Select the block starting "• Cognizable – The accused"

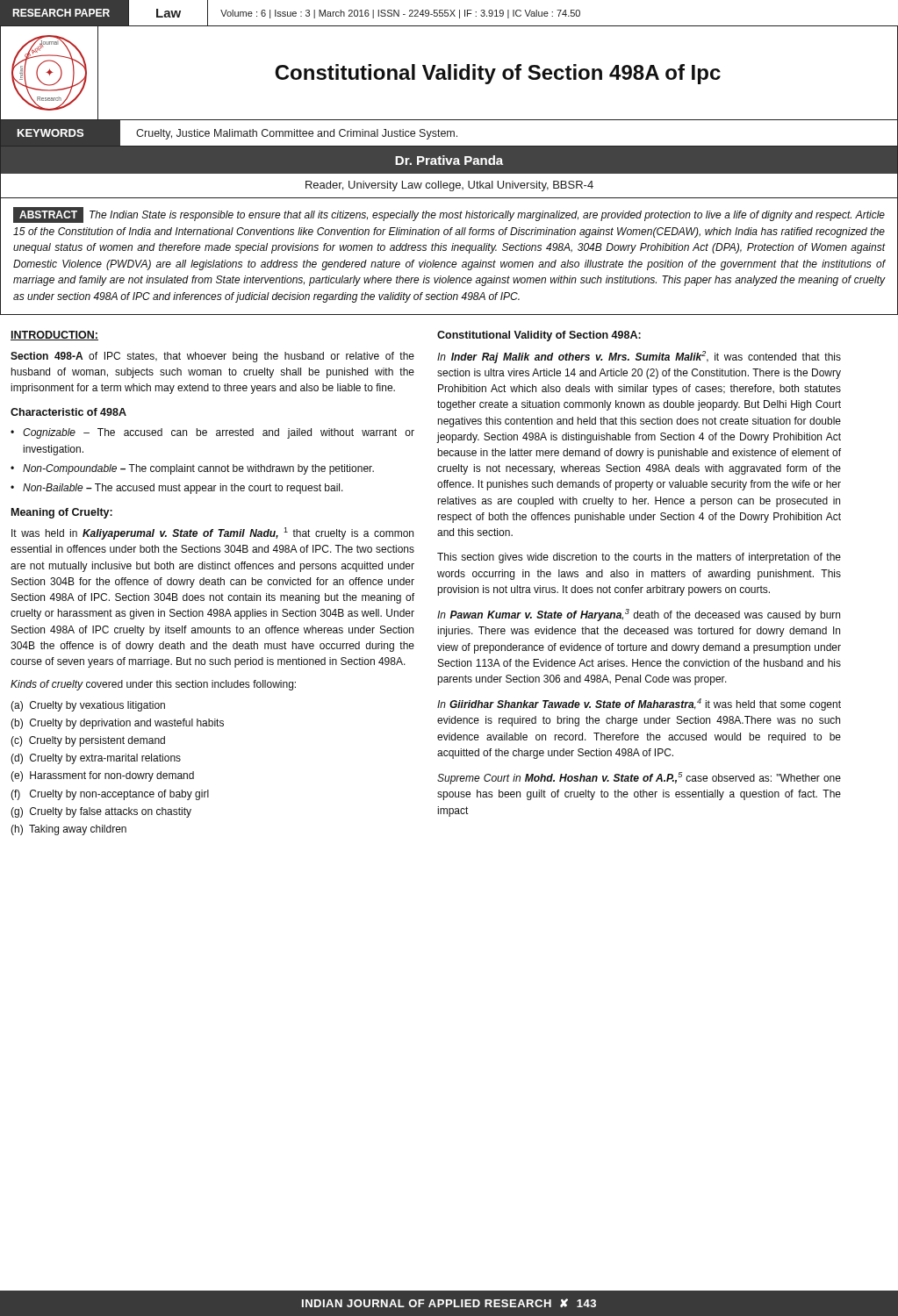pos(212,440)
